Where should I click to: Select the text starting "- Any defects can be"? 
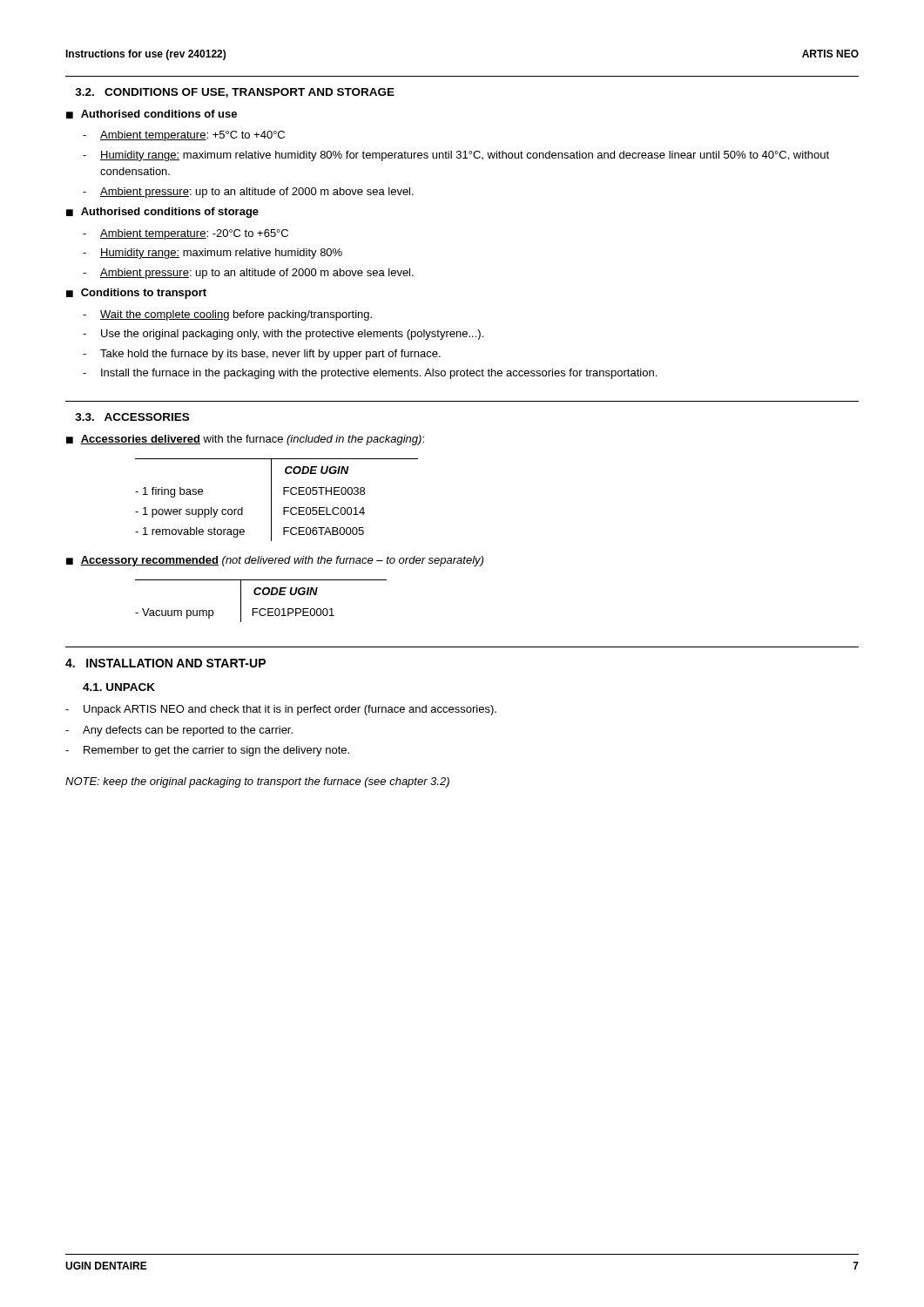point(179,731)
